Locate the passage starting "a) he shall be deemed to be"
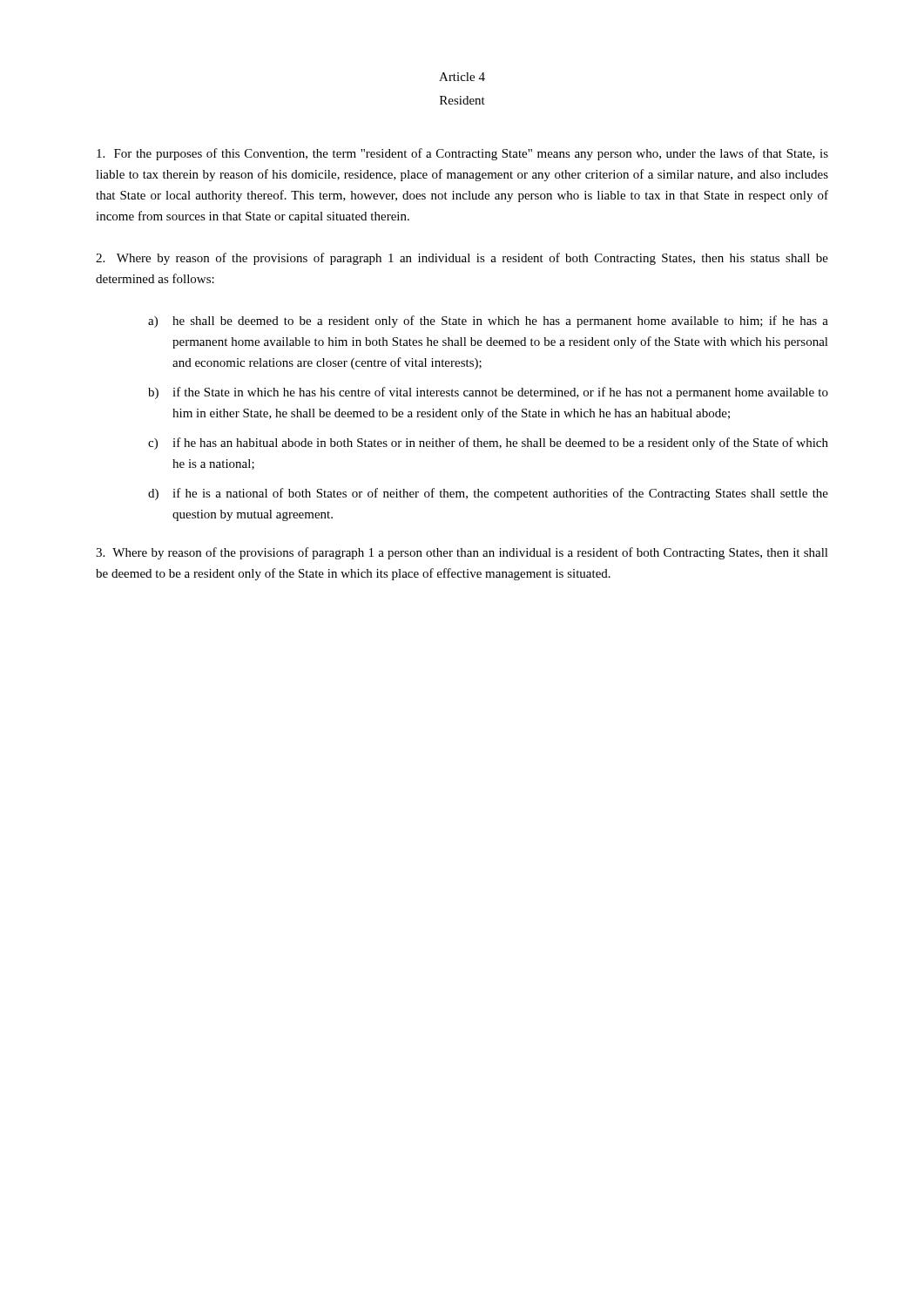The width and height of the screenshot is (924, 1307). 488,342
